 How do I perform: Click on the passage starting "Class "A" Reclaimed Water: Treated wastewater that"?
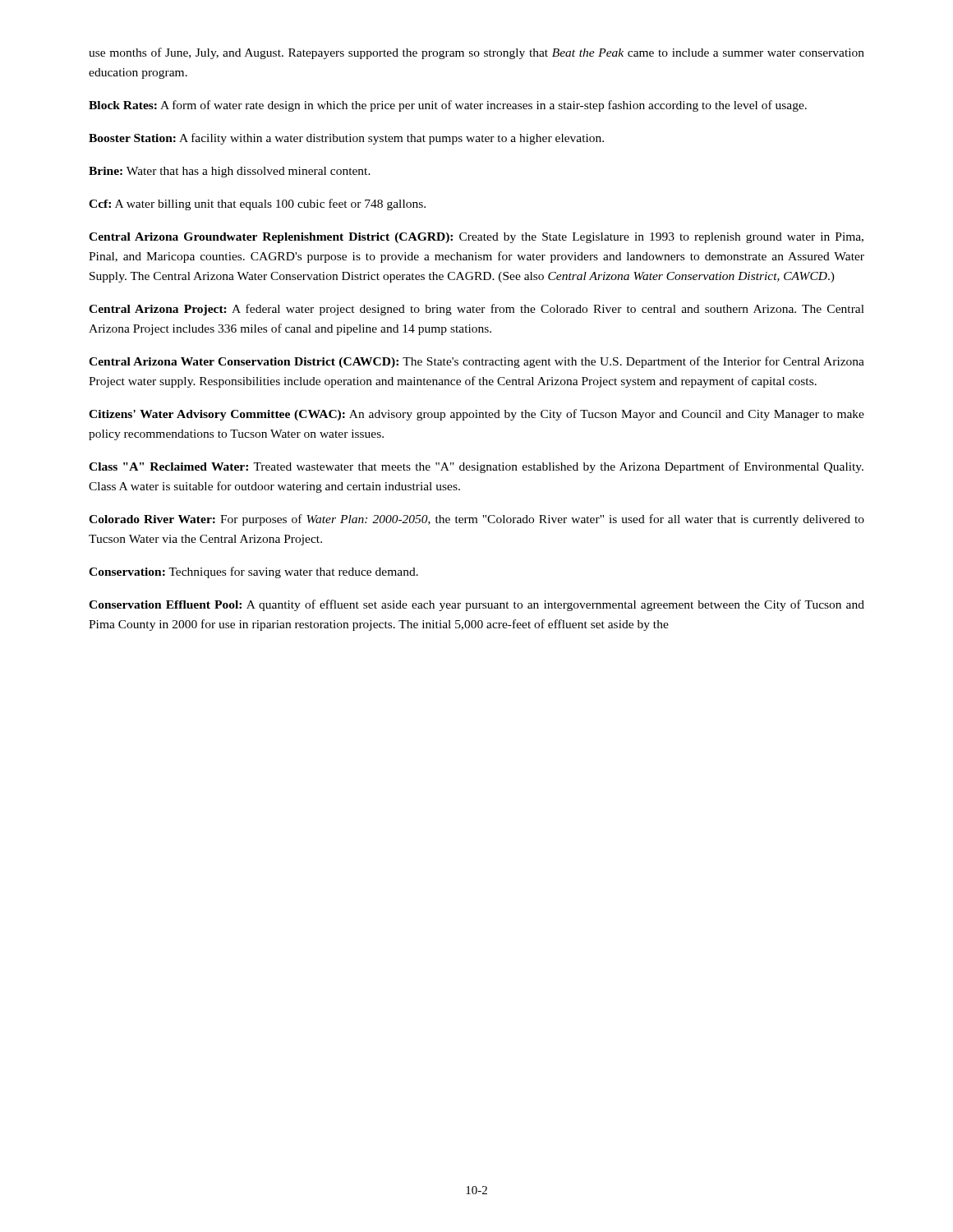pos(476,476)
